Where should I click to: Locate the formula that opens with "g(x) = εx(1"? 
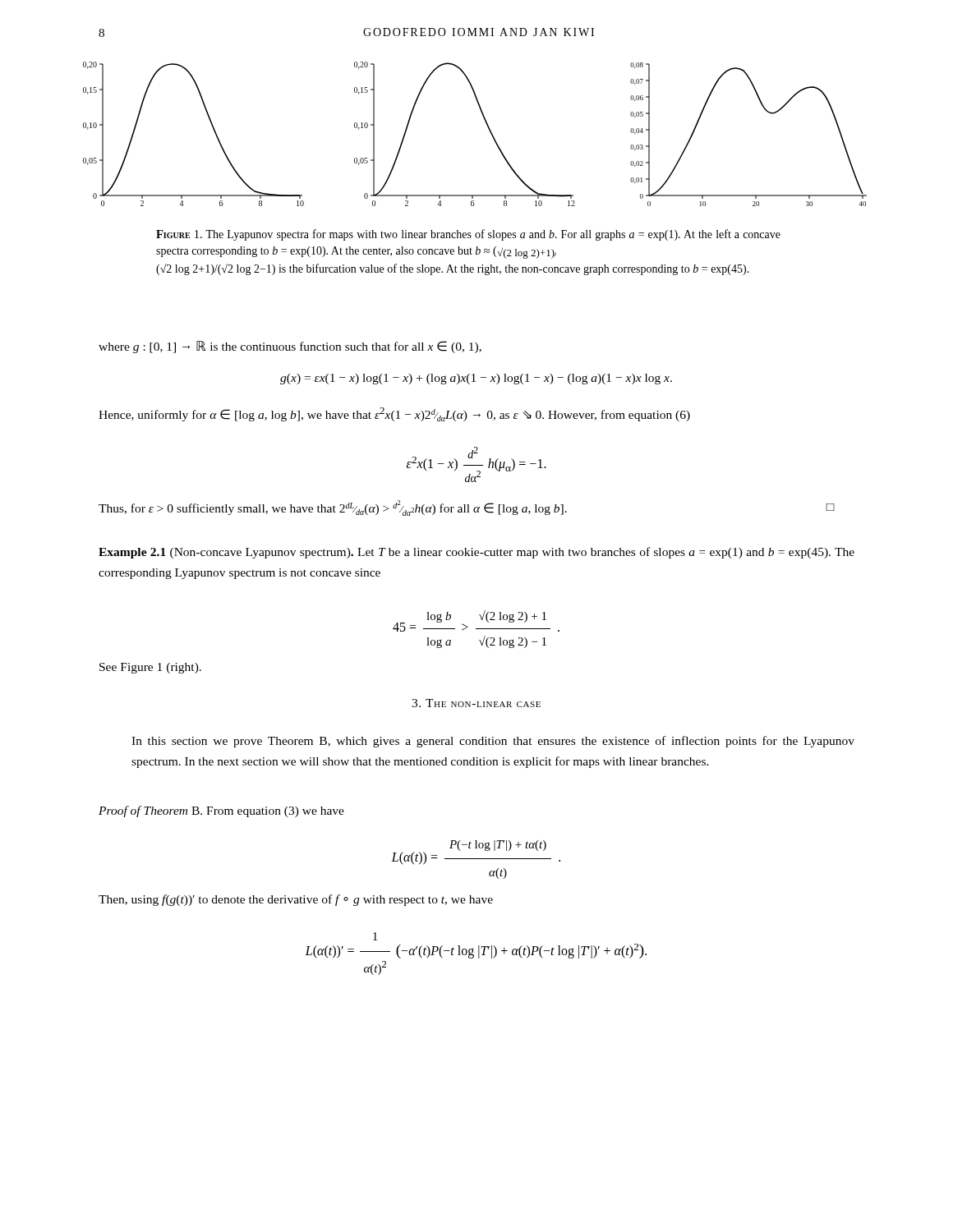tap(476, 377)
